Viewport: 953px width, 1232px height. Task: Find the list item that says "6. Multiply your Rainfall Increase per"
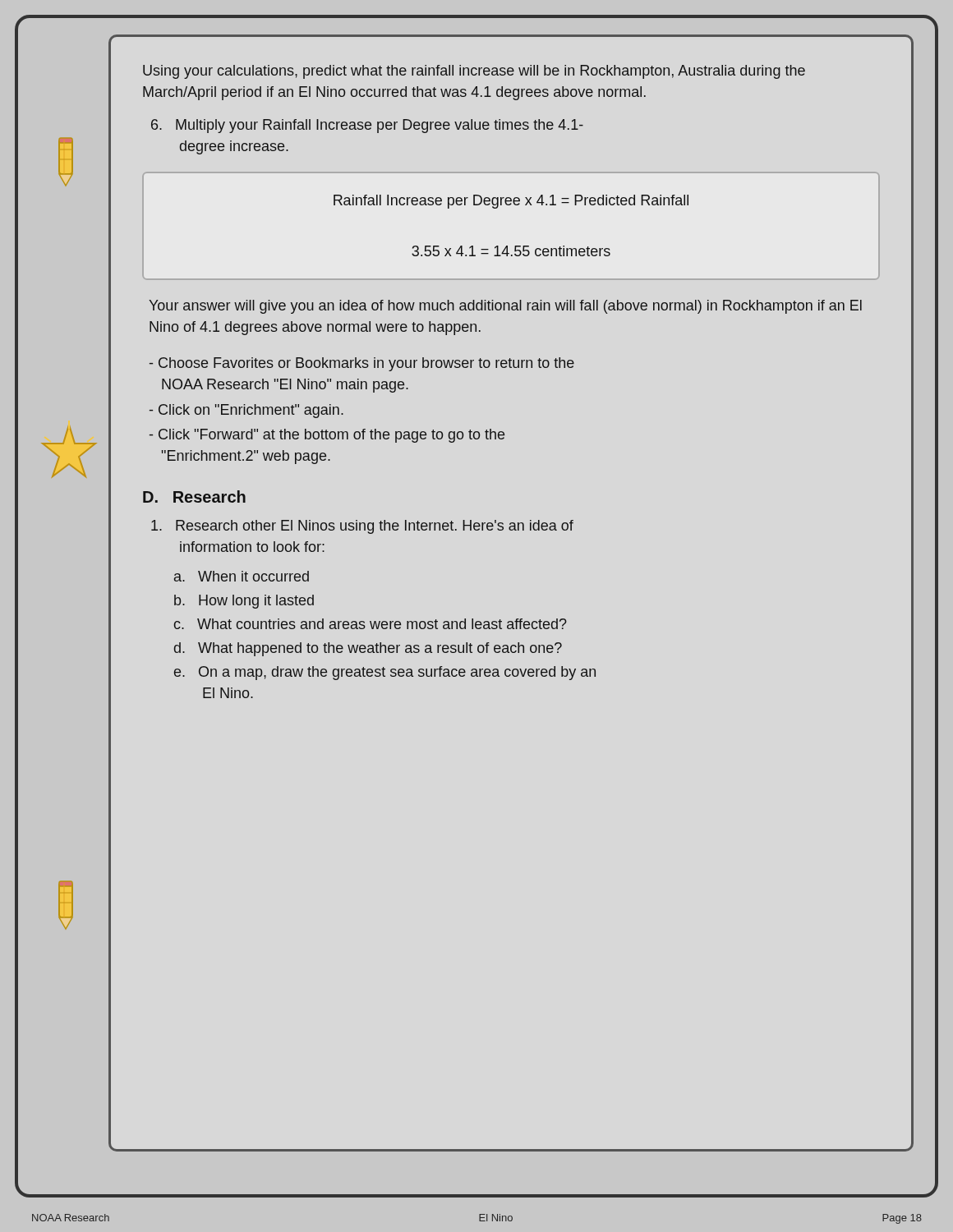click(367, 136)
